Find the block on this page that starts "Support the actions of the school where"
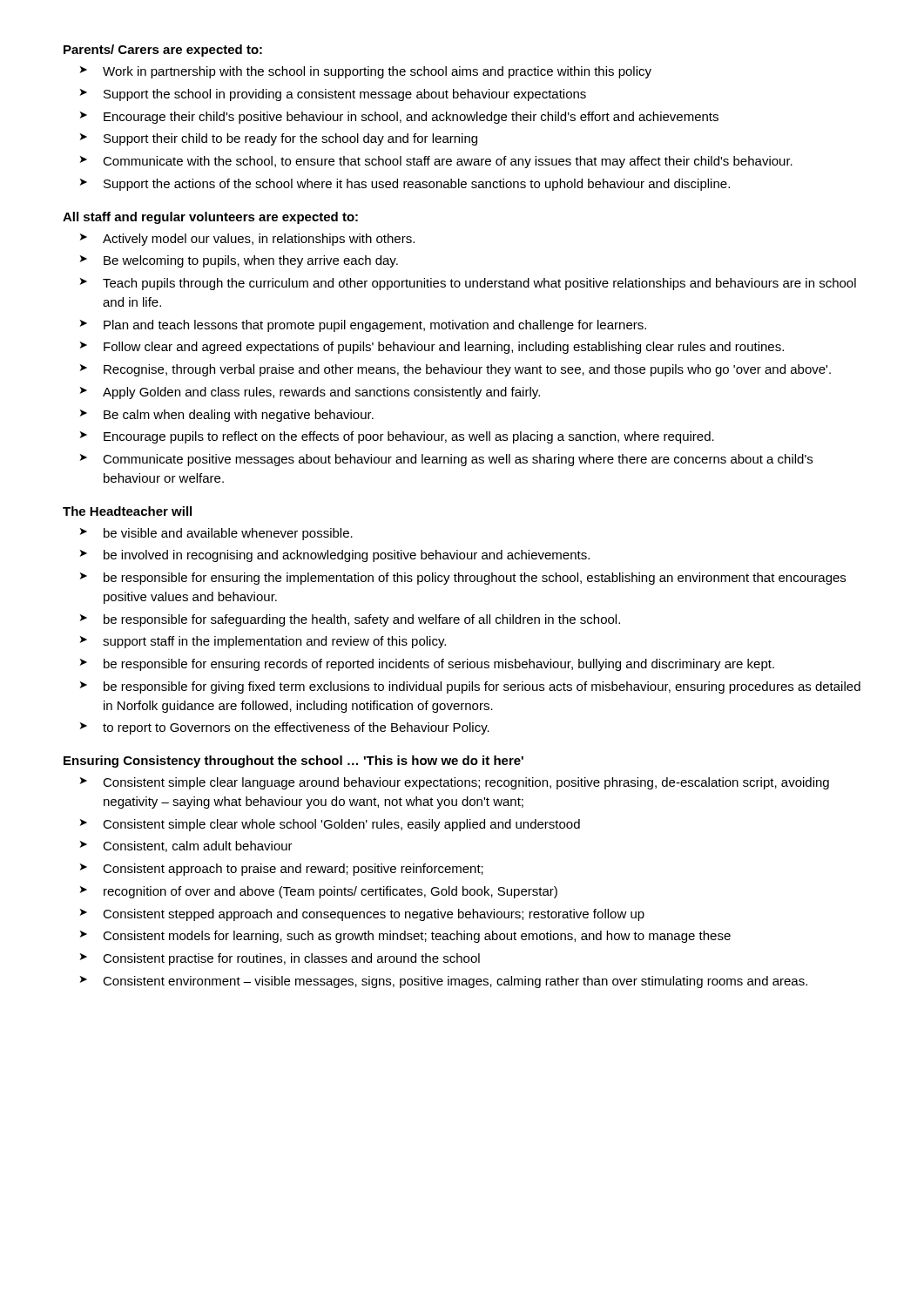 point(417,183)
